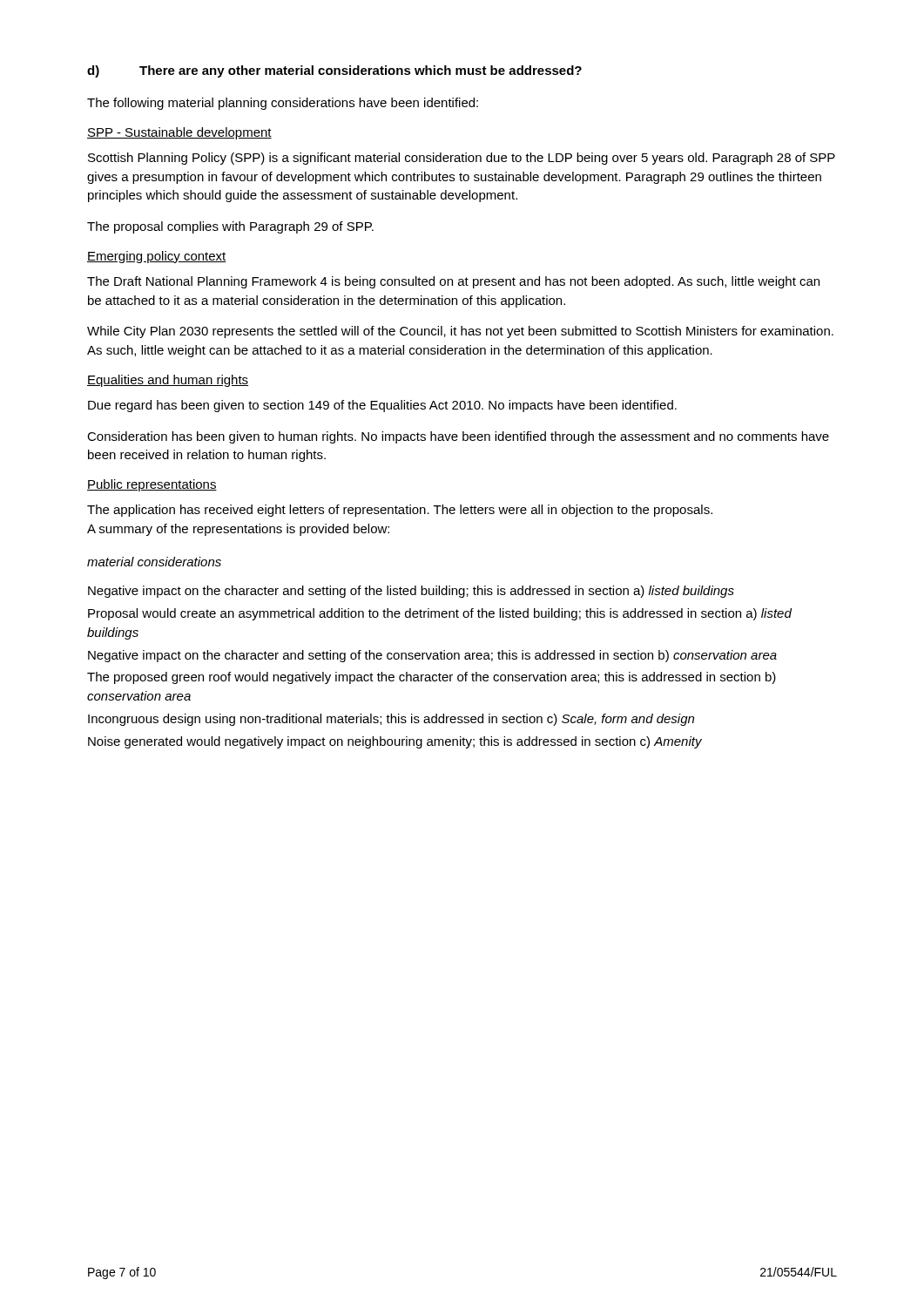The width and height of the screenshot is (924, 1307).
Task: Select the text block starting "material considerations Negative impact"
Action: coord(462,651)
